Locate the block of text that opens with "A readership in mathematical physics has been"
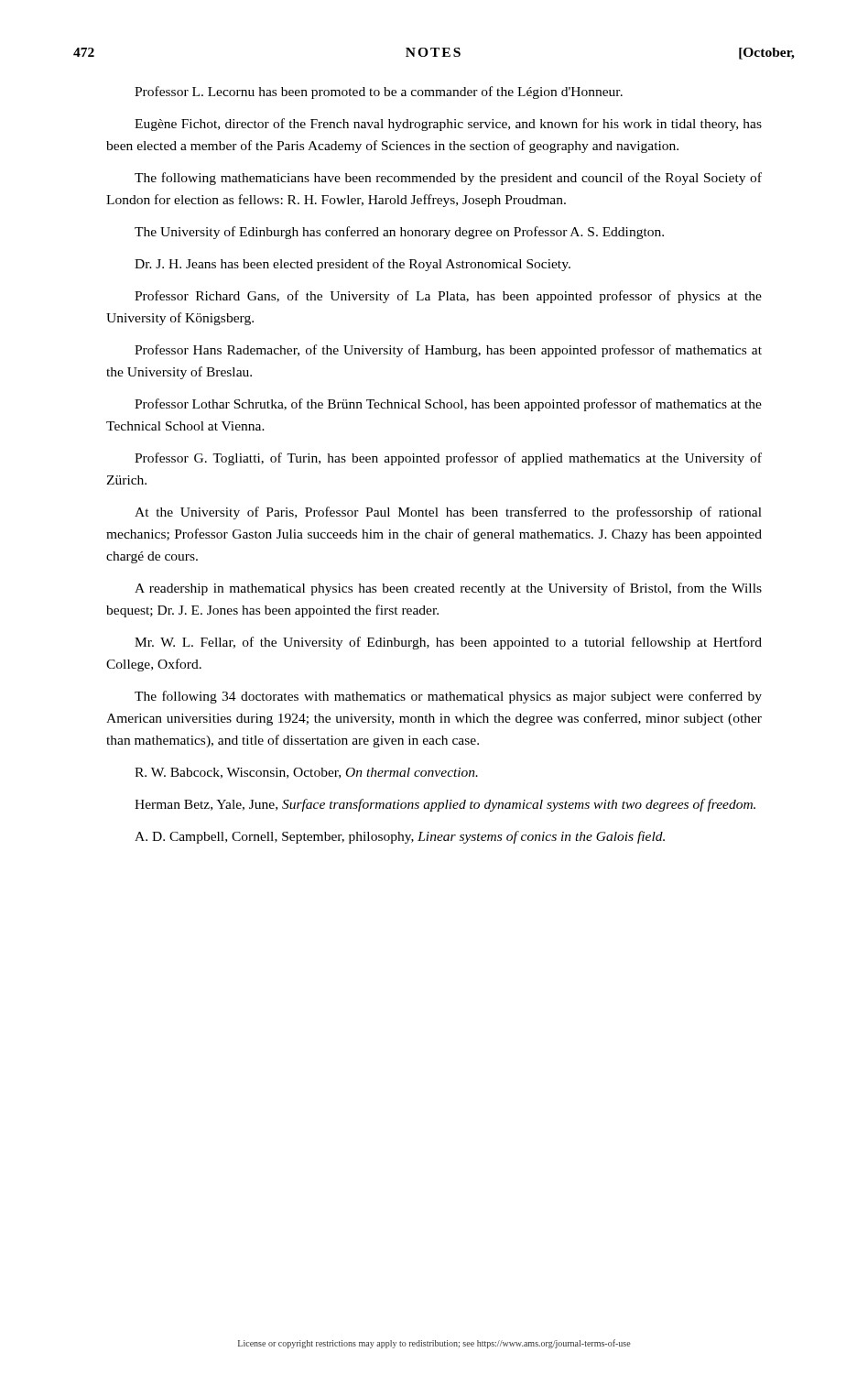Image resolution: width=868 pixels, height=1374 pixels. tap(434, 599)
